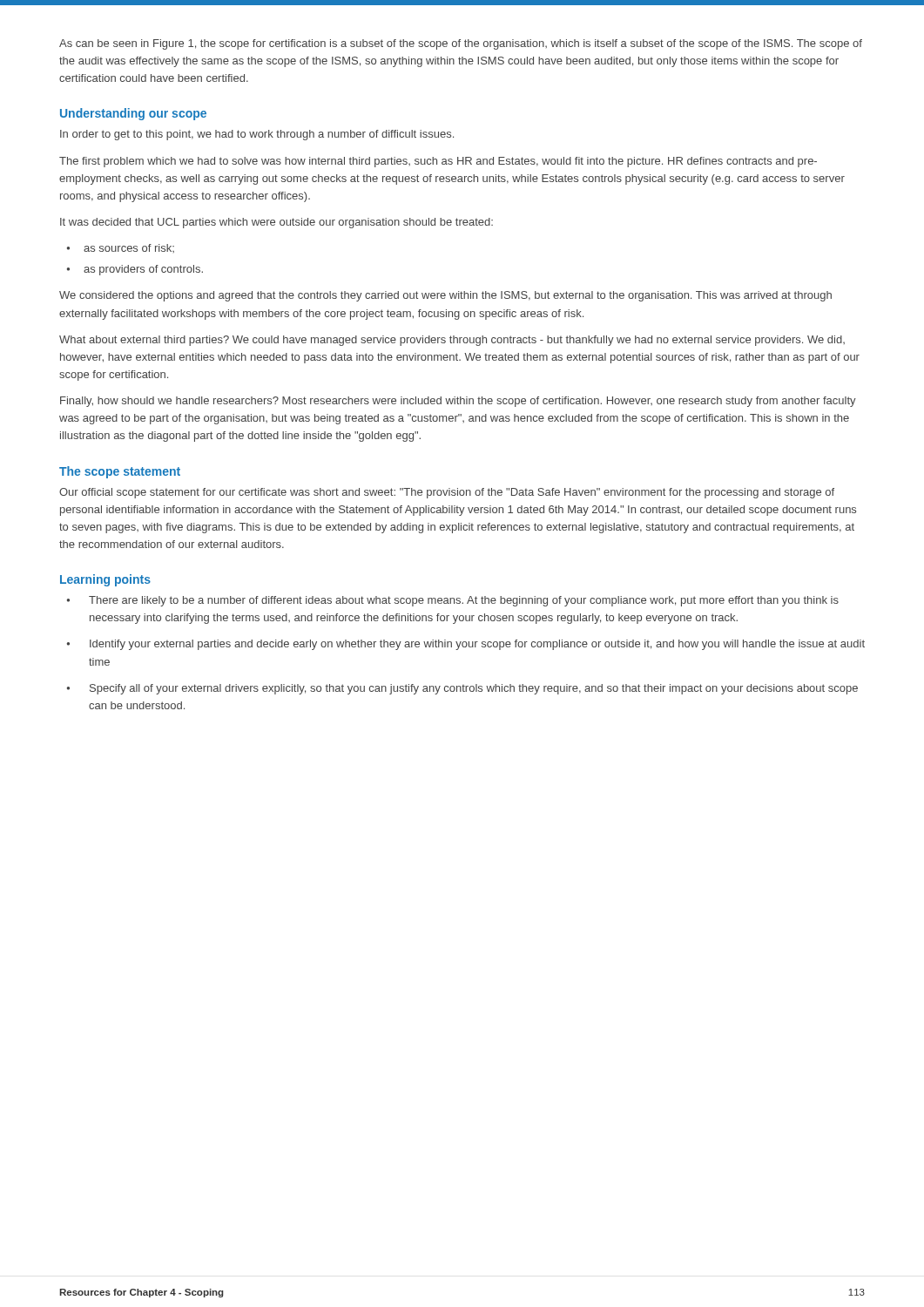Select the block starting "As can be seen in"
The image size is (924, 1307).
(461, 61)
